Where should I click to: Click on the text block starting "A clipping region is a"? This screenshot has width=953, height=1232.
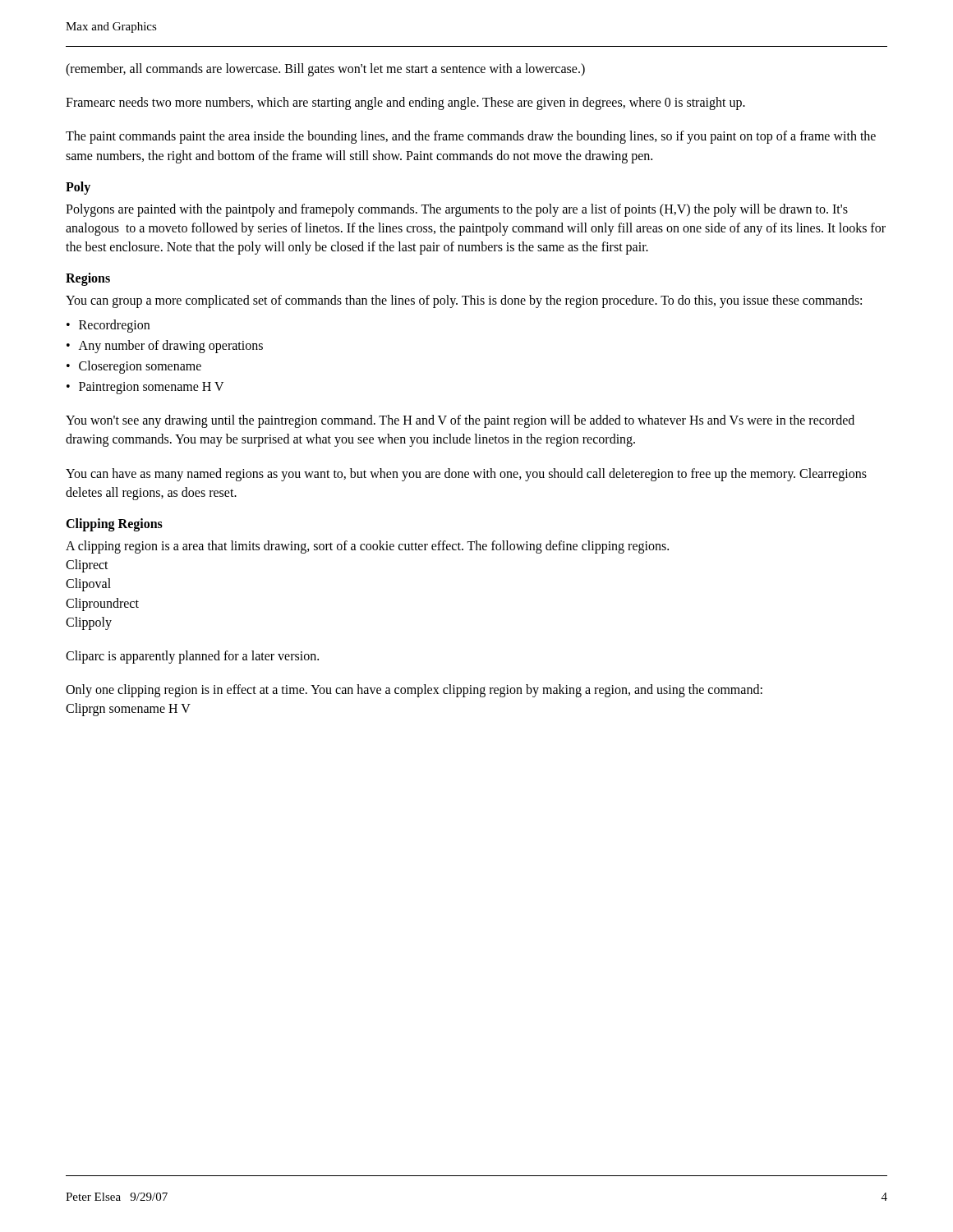coord(367,547)
